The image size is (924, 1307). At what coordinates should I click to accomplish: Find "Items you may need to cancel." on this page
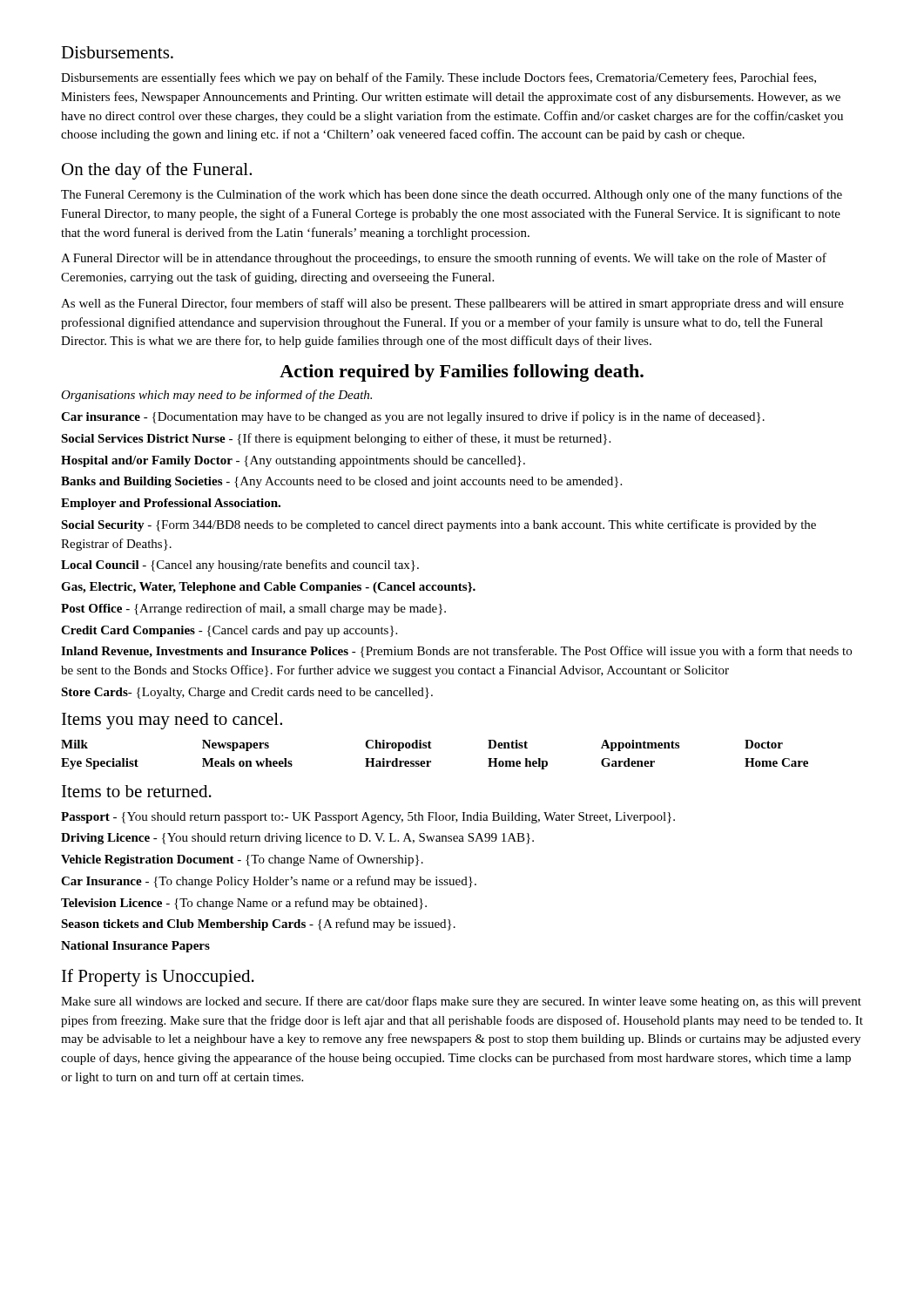(172, 721)
